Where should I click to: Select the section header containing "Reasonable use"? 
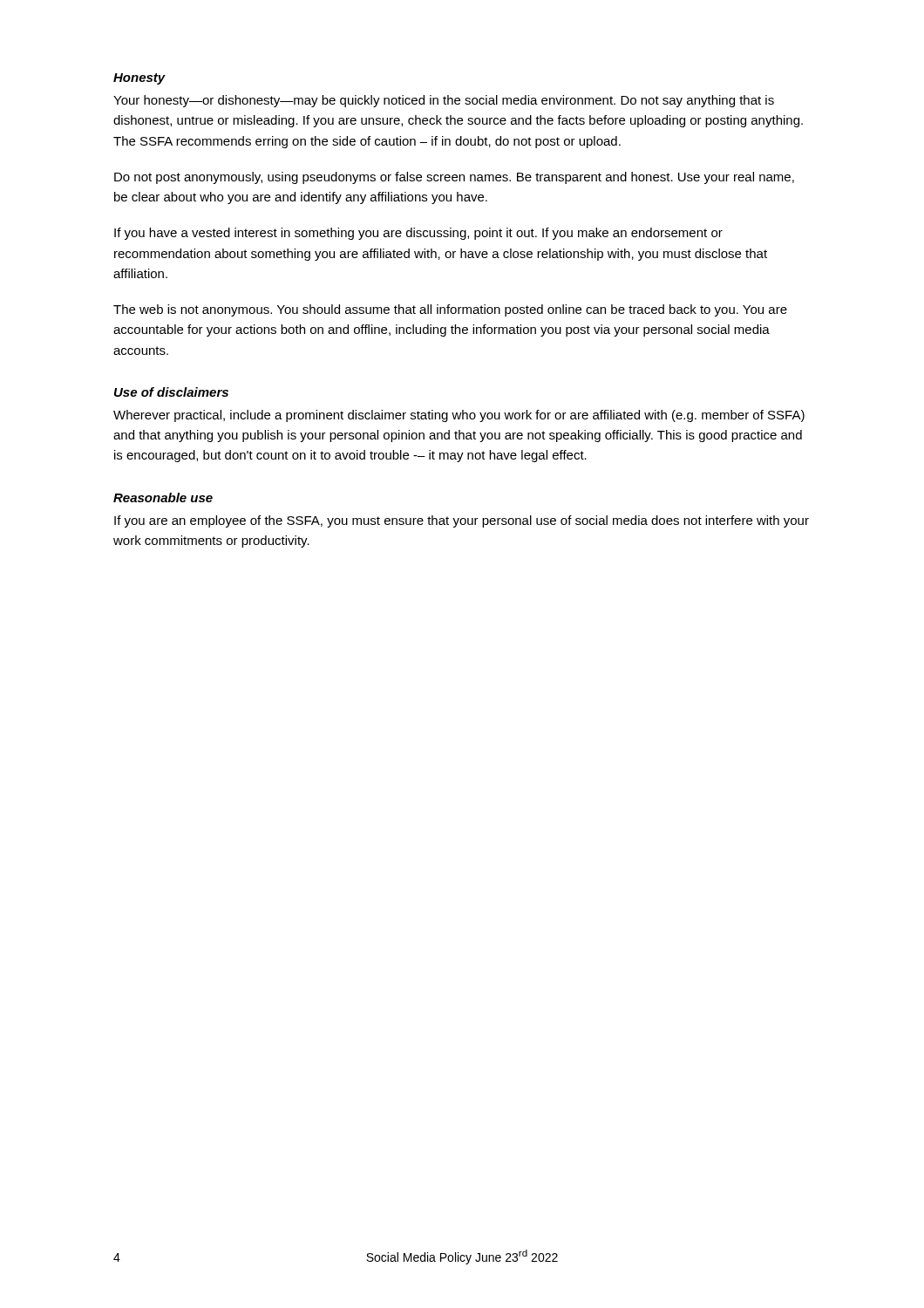(163, 497)
